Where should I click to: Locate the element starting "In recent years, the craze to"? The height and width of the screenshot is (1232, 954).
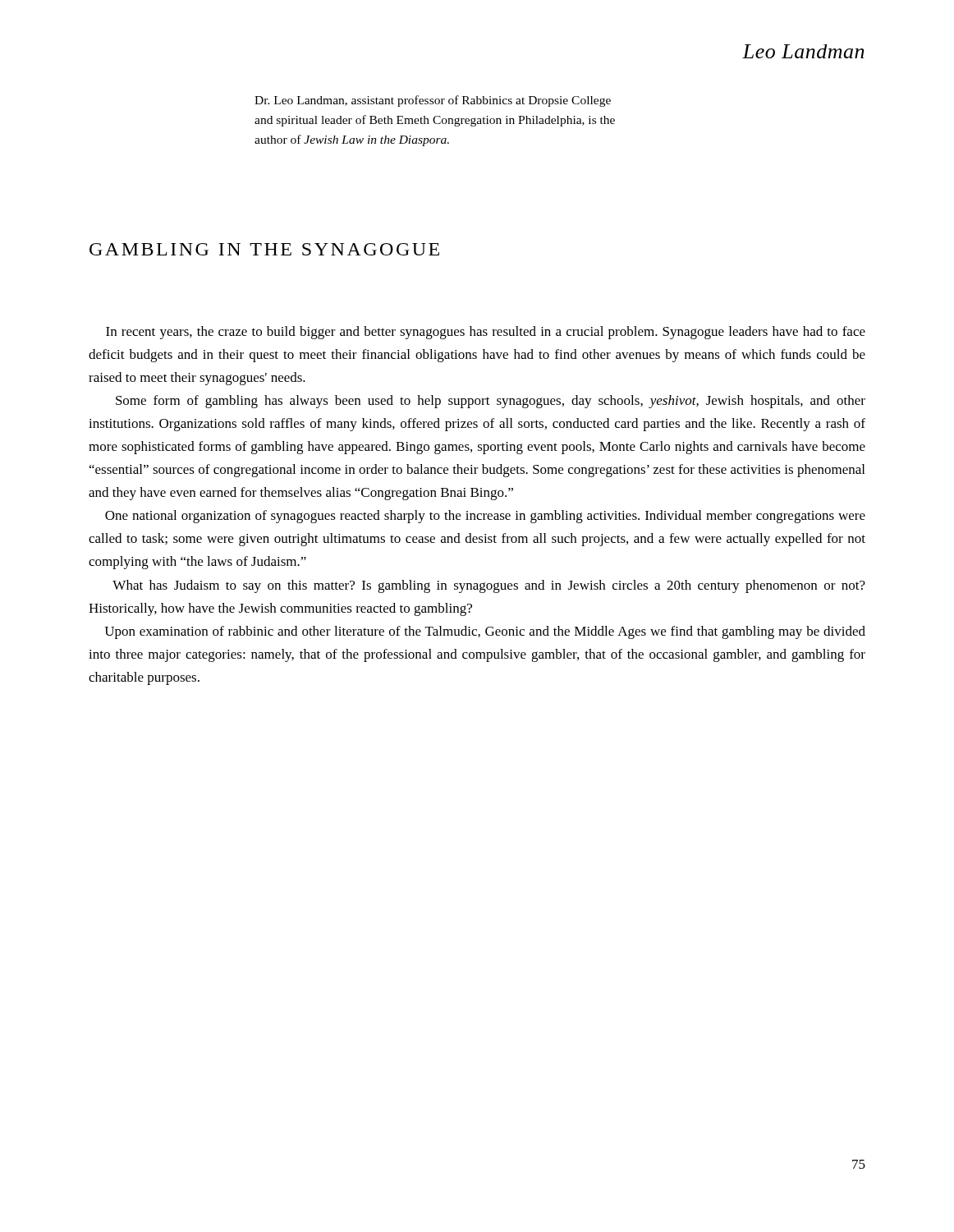477,505
